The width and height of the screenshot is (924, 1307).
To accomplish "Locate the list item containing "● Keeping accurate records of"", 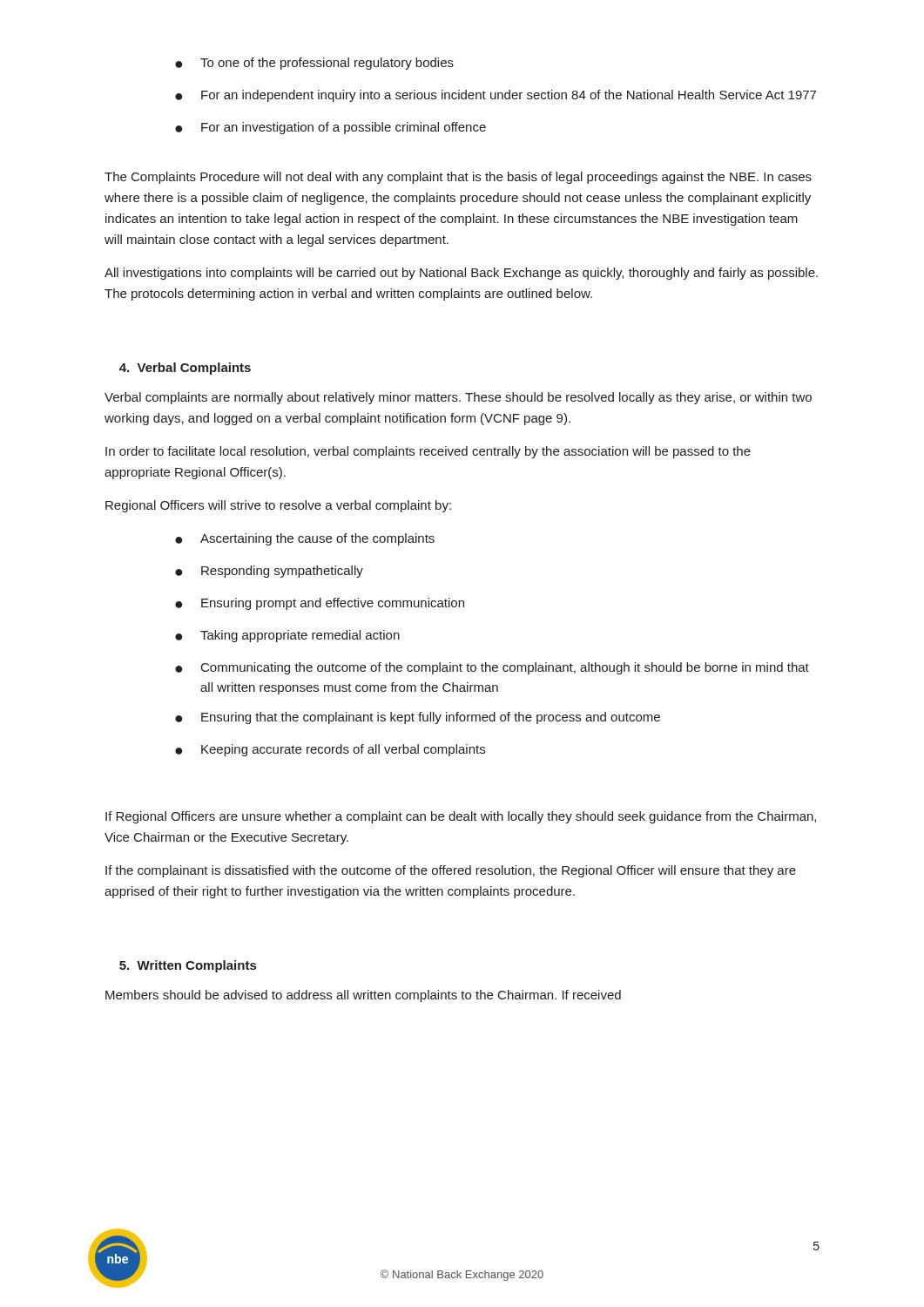I will [x=330, y=750].
